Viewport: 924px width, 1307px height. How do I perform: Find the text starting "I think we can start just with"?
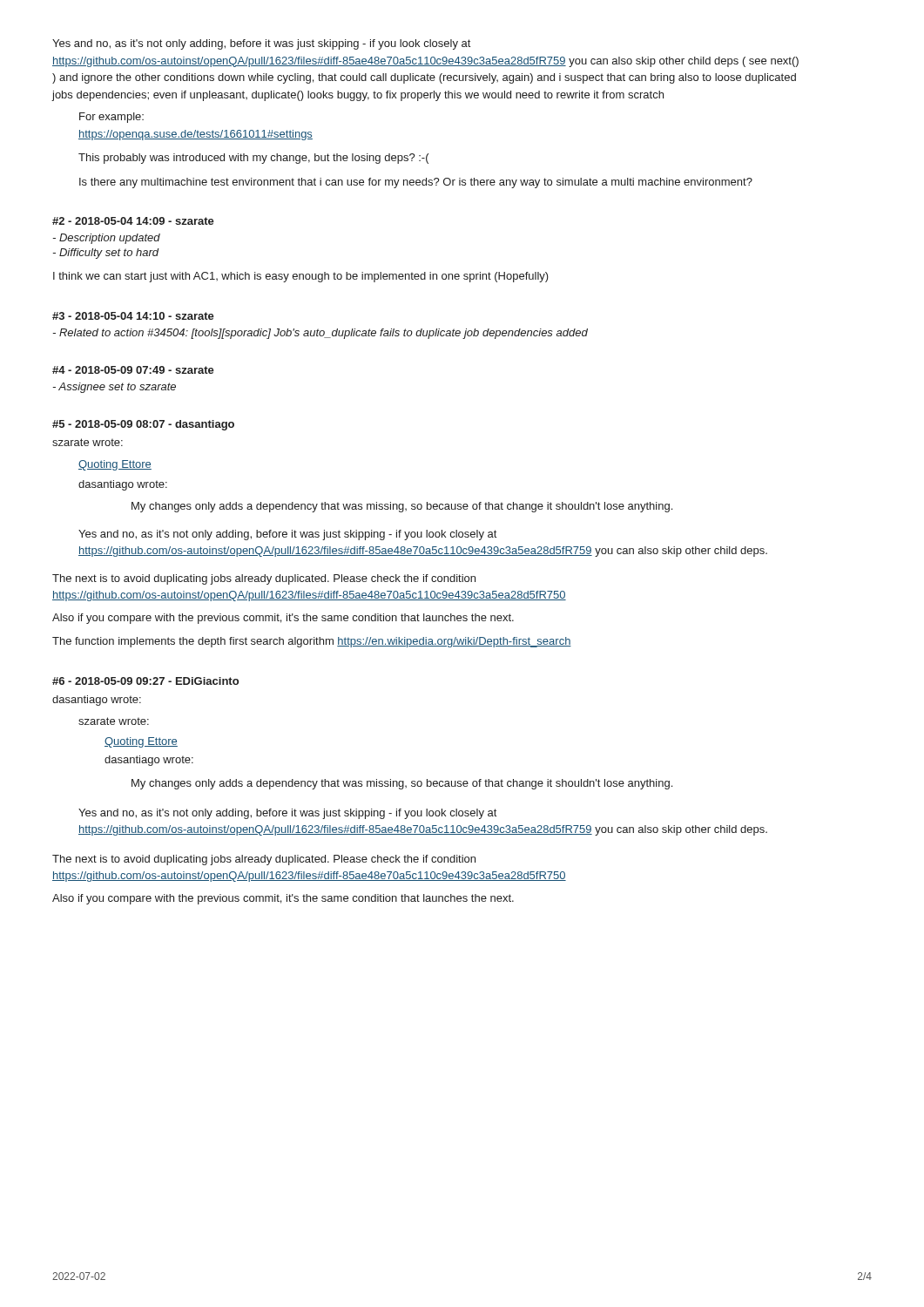[x=301, y=276]
